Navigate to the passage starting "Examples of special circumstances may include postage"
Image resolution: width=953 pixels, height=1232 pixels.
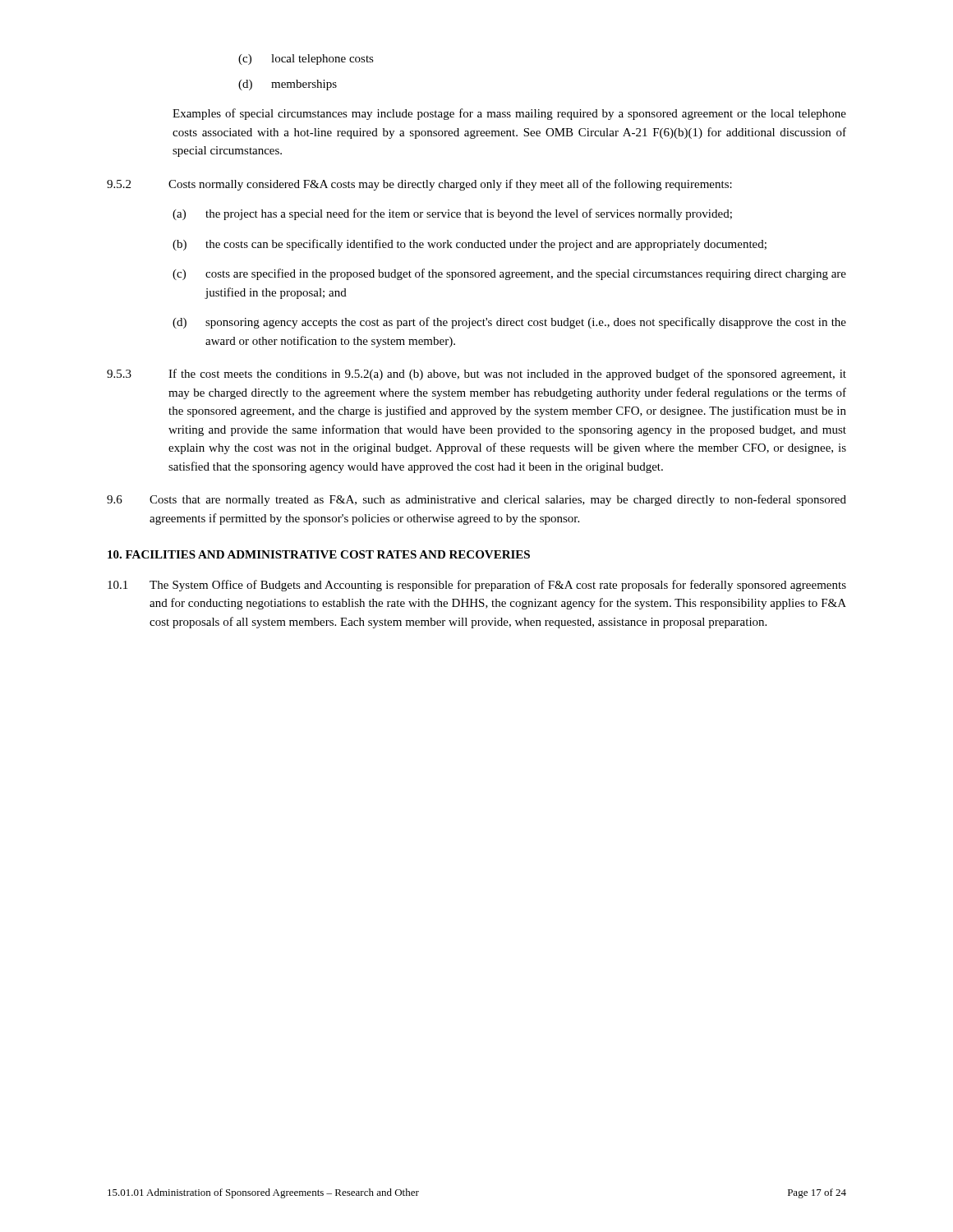coord(509,132)
